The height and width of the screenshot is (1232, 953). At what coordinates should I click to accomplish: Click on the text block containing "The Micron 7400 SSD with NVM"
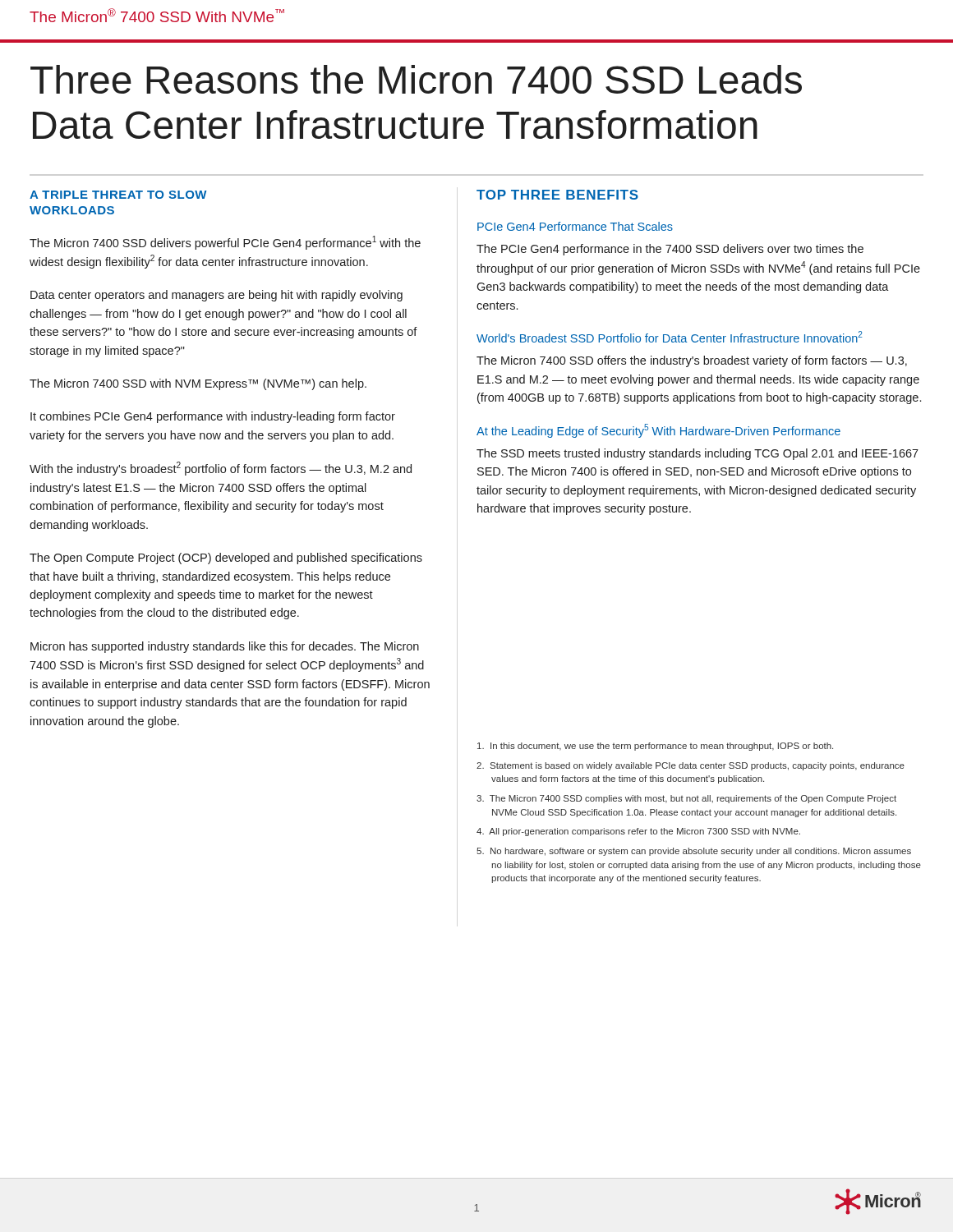tap(198, 384)
